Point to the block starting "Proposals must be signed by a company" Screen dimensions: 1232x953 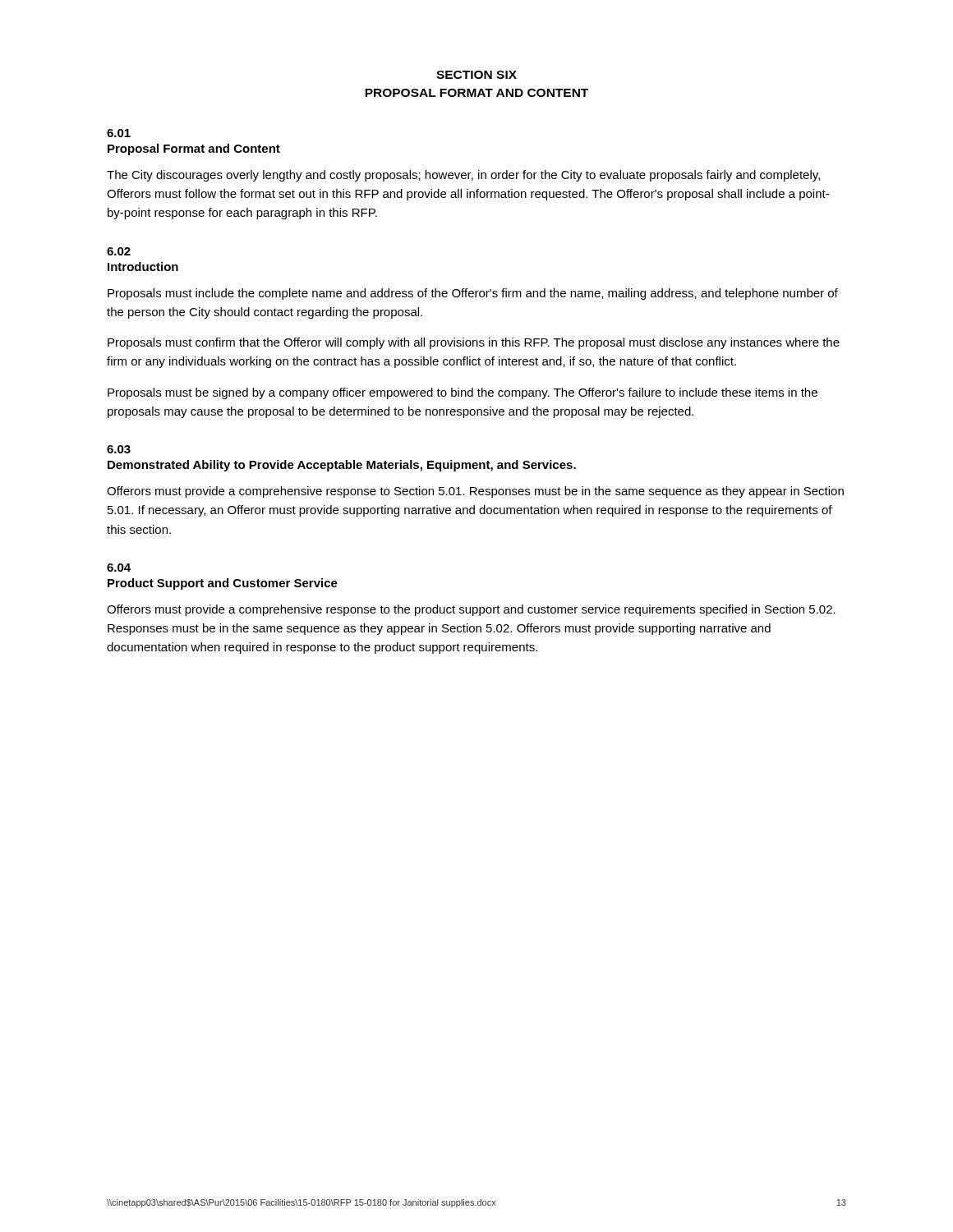tap(476, 402)
